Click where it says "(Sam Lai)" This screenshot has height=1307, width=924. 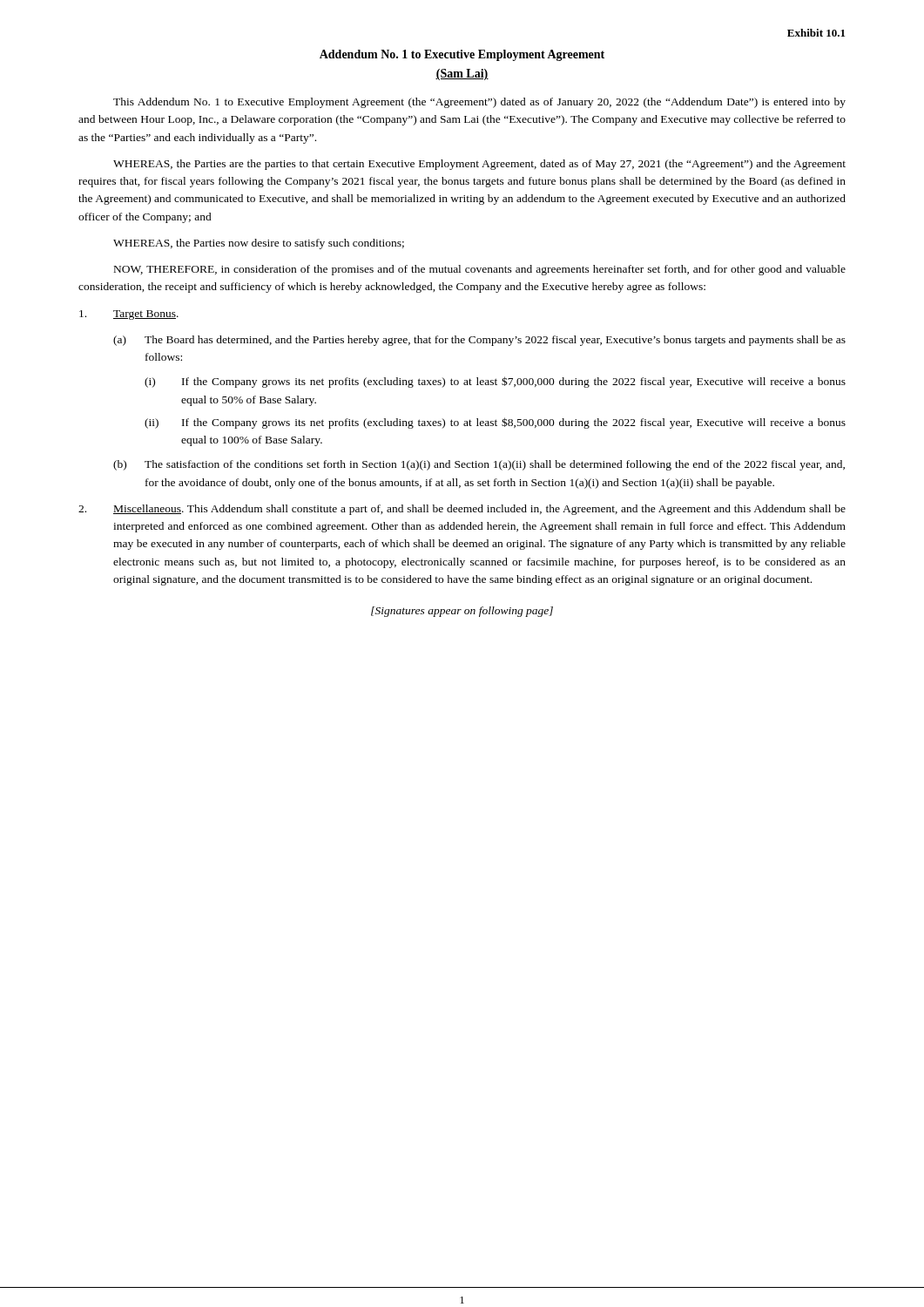tap(462, 74)
